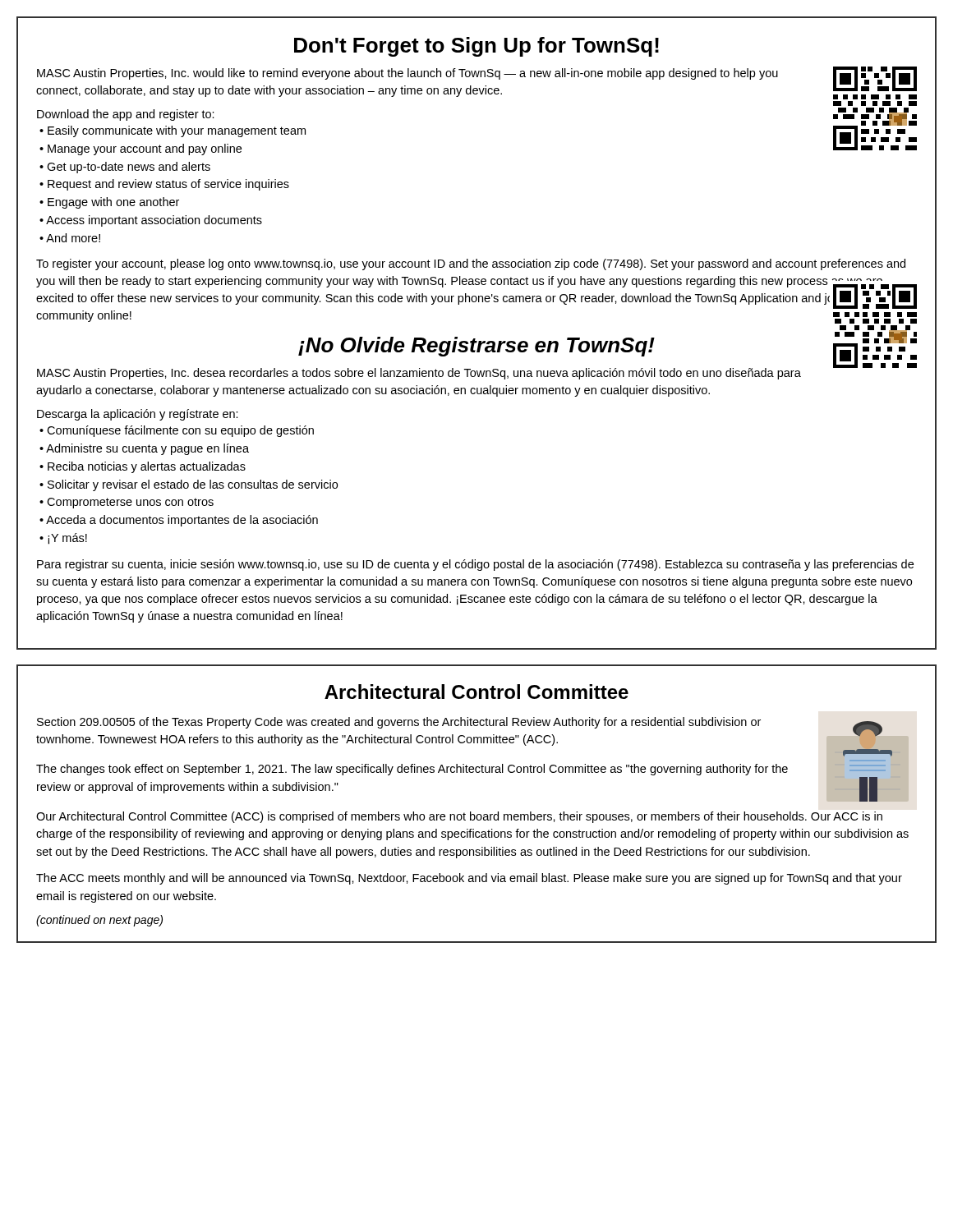Select the element starting "• Reciba noticias y alertas actualizadas"
The height and width of the screenshot is (1232, 953).
coord(143,466)
